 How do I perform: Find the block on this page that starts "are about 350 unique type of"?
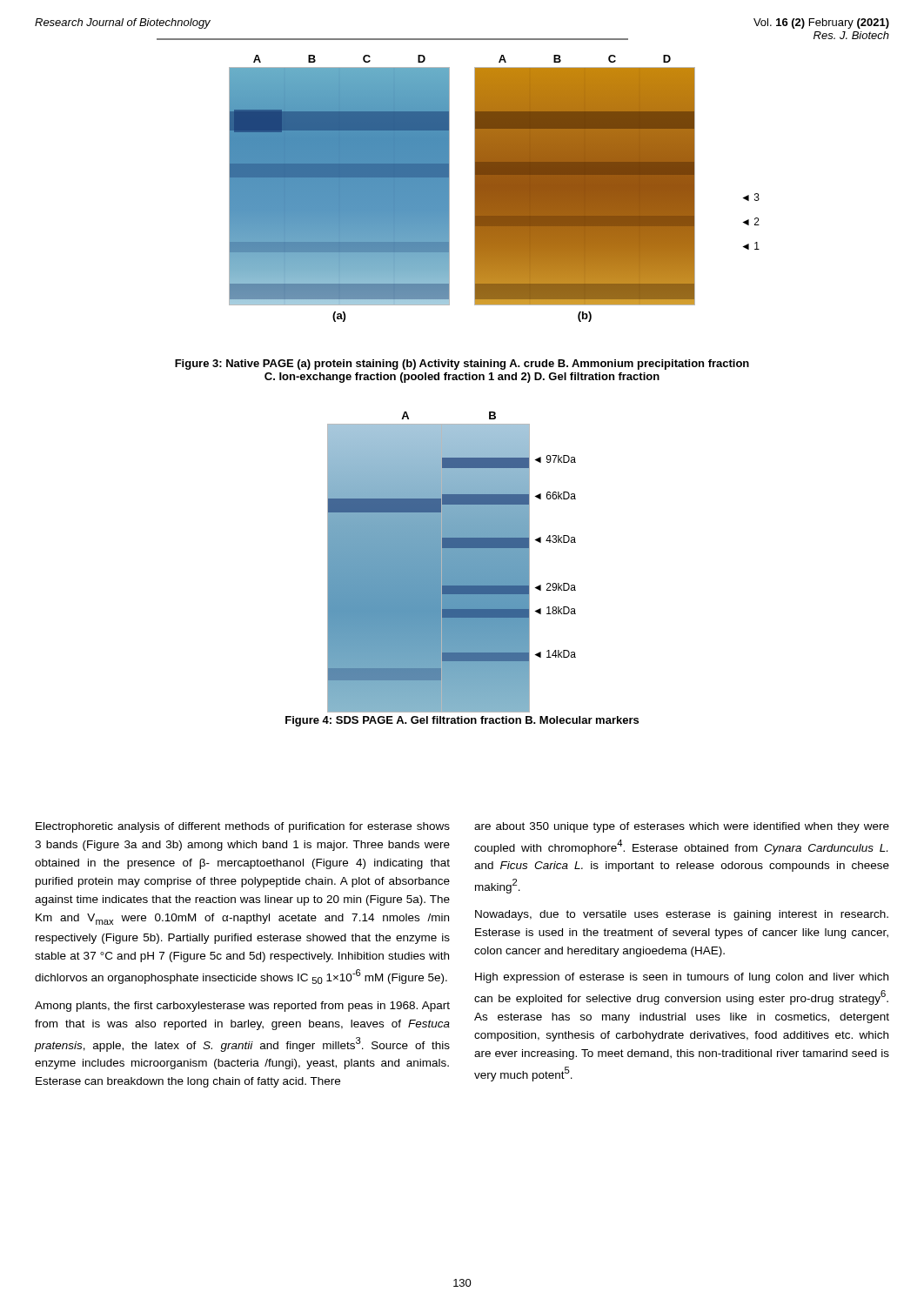tap(682, 951)
